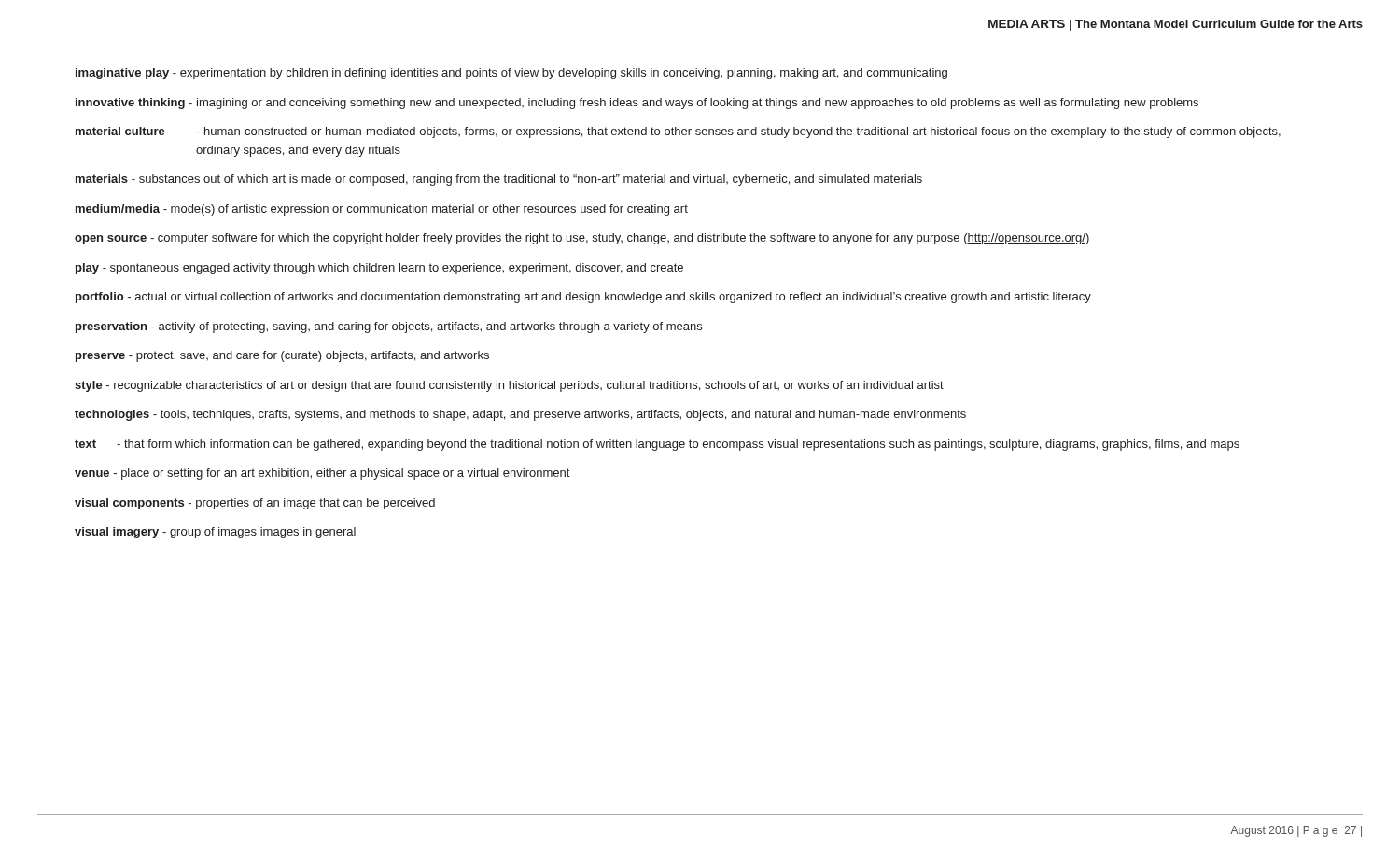Screen dimensions: 850x1400
Task: Locate the block of text that opens with "open source - computer"
Action: (x=582, y=237)
